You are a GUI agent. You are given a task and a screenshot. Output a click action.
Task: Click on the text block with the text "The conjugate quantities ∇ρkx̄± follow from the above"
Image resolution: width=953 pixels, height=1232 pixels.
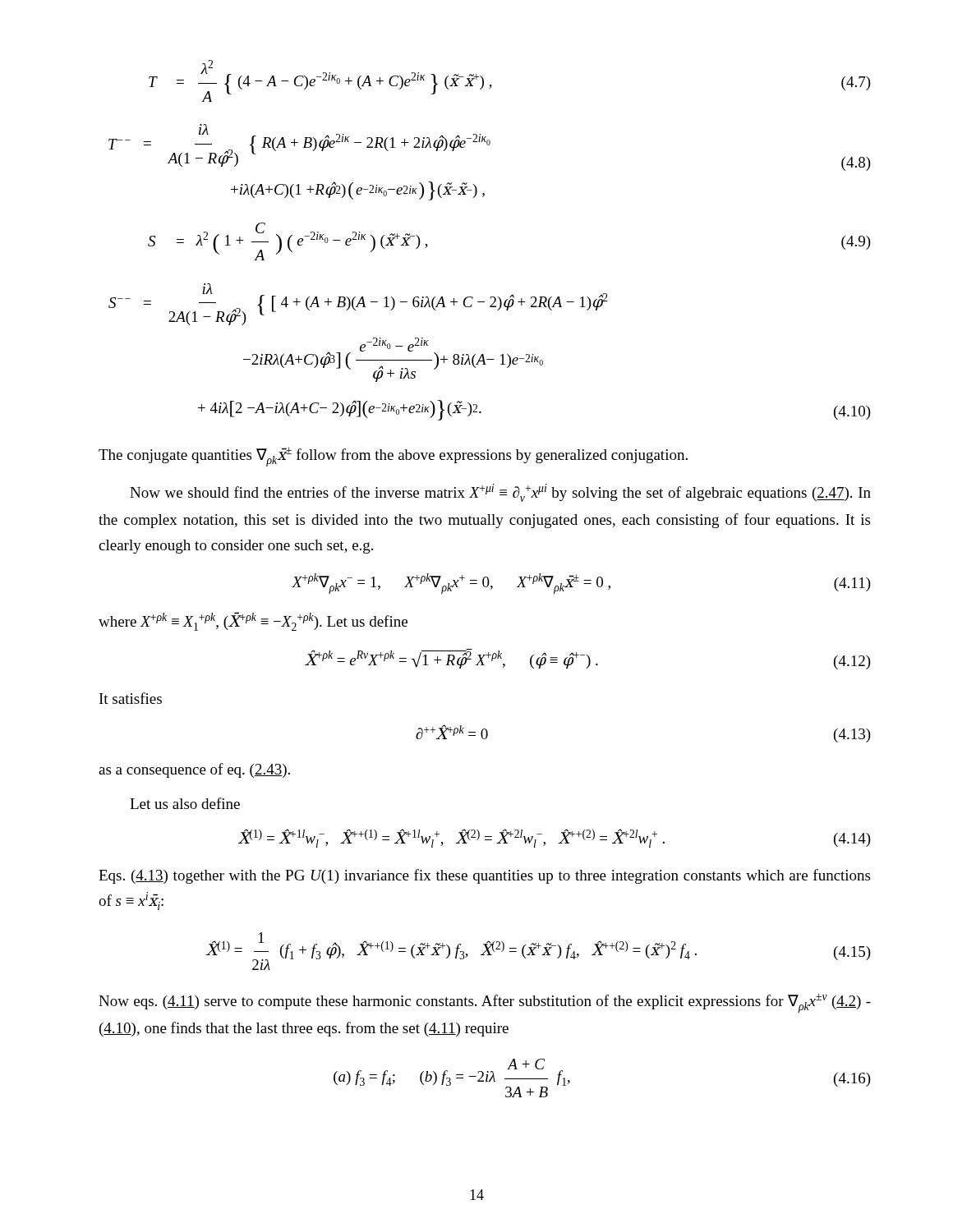[x=394, y=456]
